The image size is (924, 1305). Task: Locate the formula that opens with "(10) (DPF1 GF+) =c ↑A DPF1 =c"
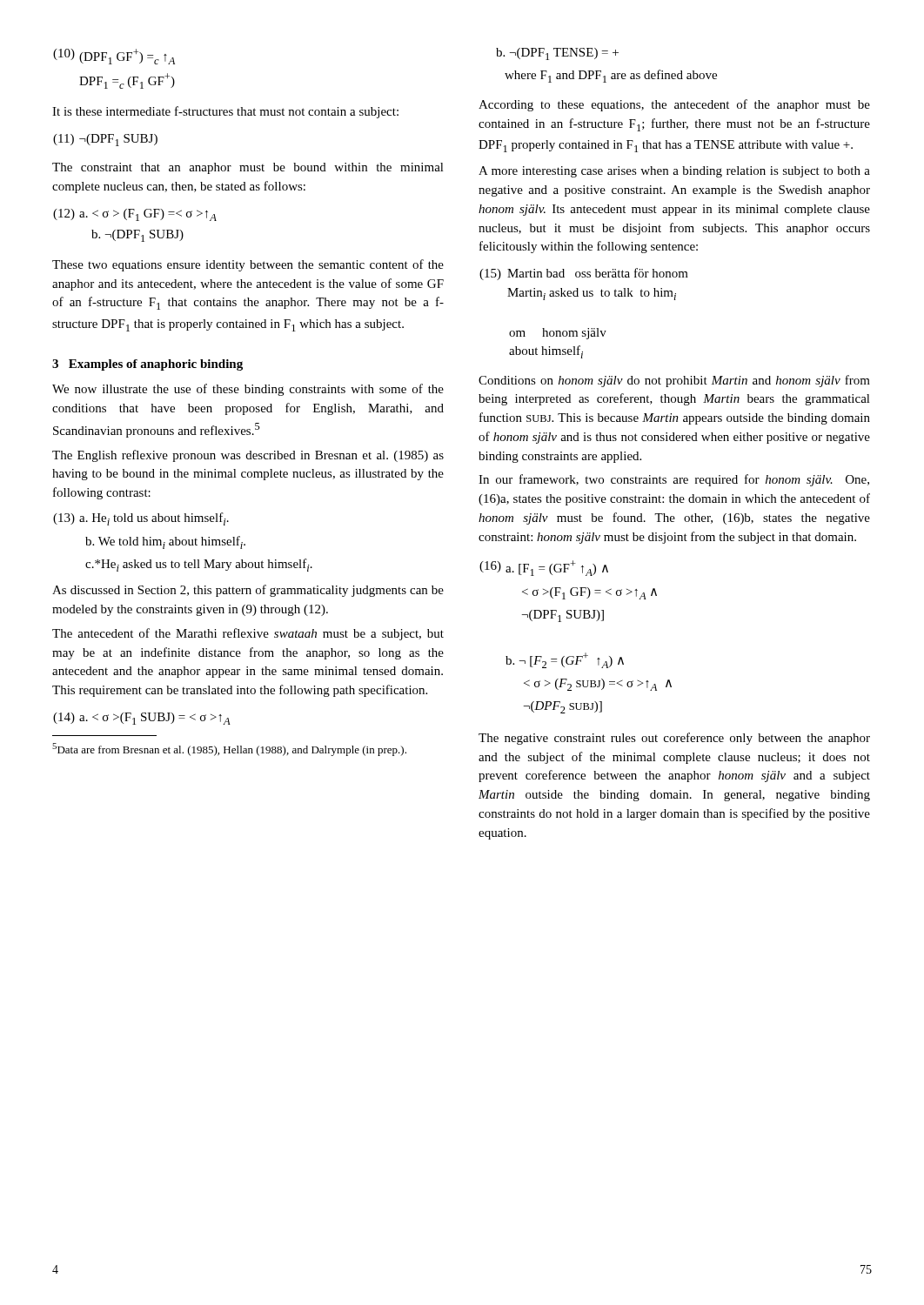point(114,69)
